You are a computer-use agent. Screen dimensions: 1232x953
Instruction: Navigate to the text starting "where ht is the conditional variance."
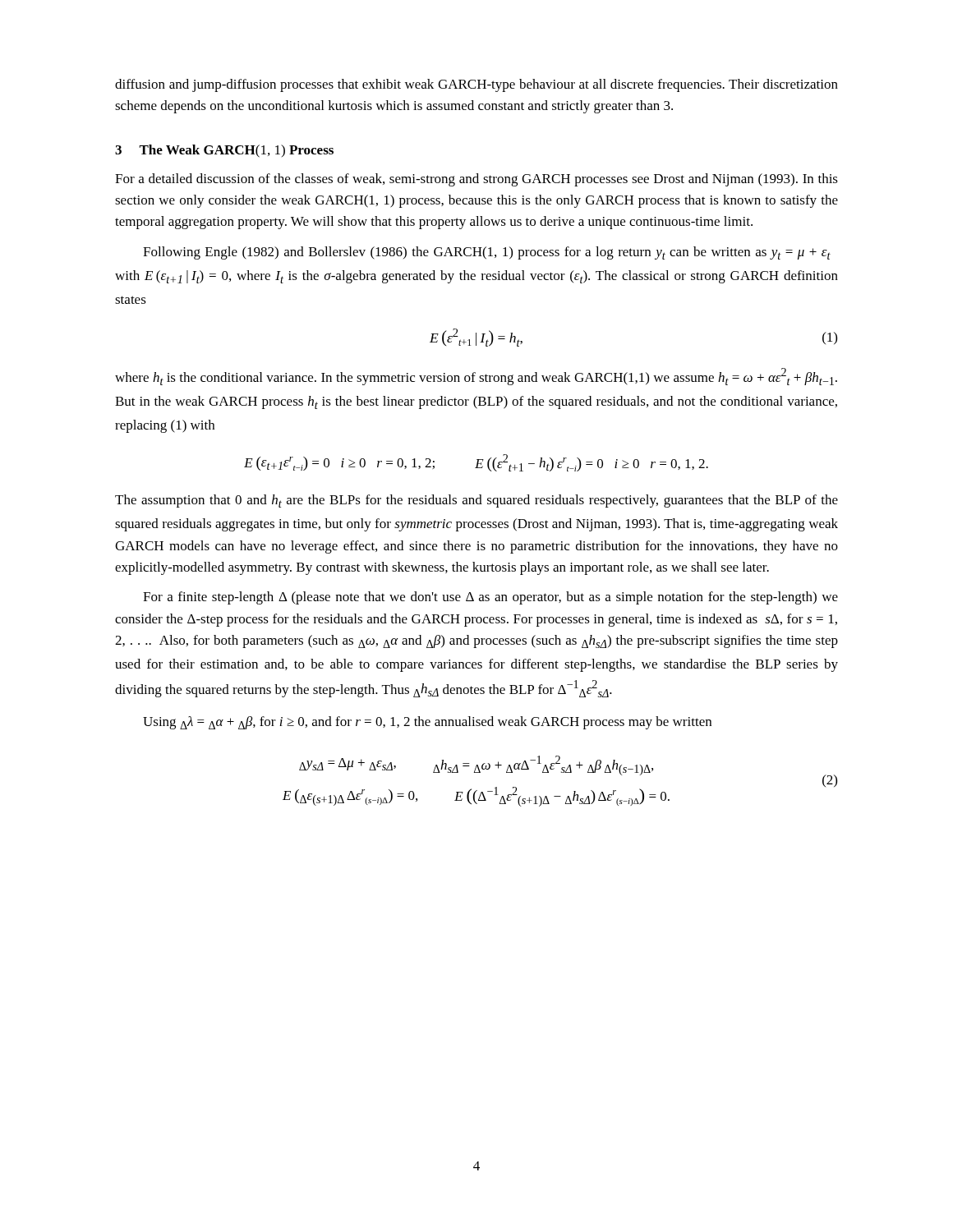476,400
